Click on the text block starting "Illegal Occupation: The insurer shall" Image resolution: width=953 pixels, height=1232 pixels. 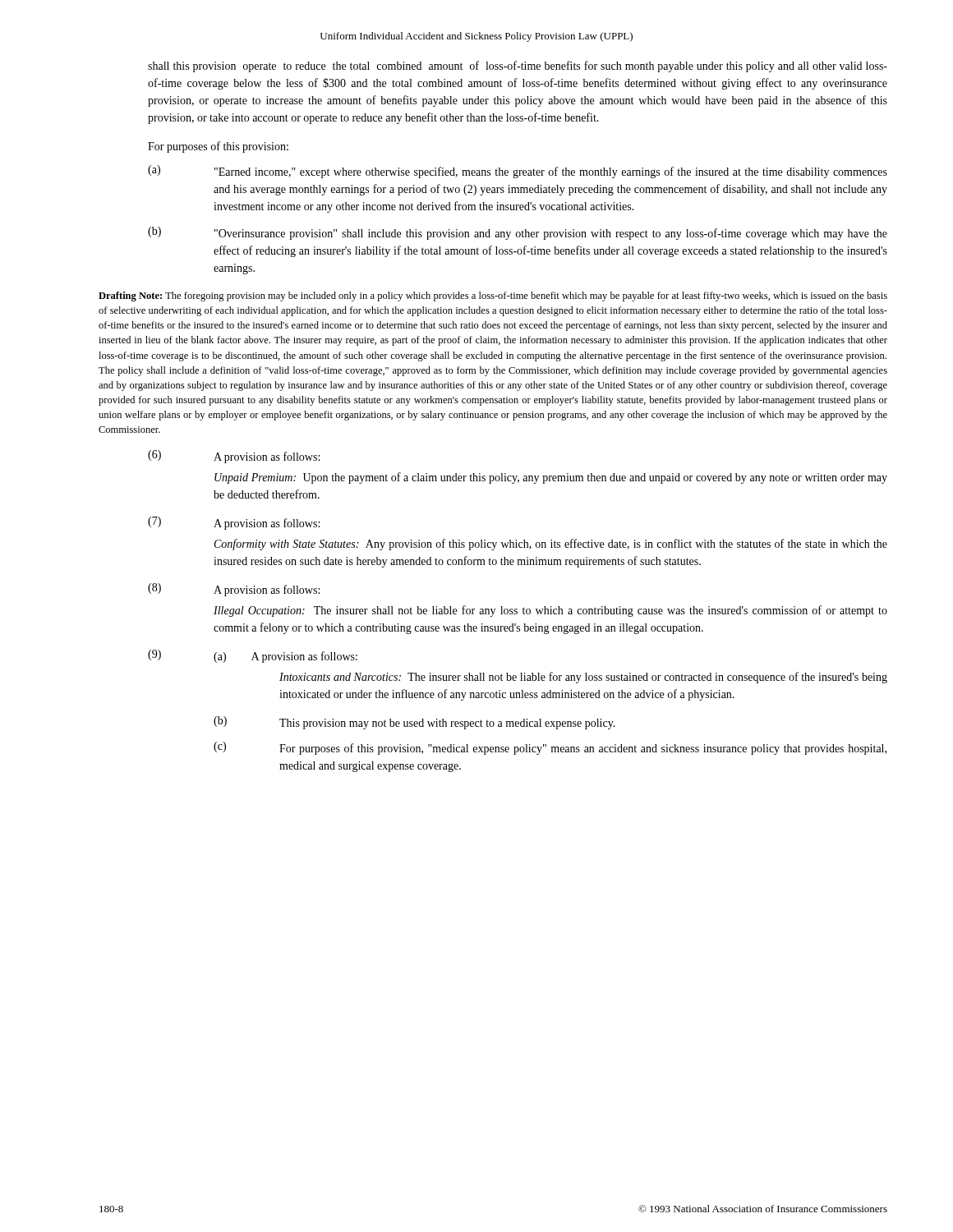[550, 619]
